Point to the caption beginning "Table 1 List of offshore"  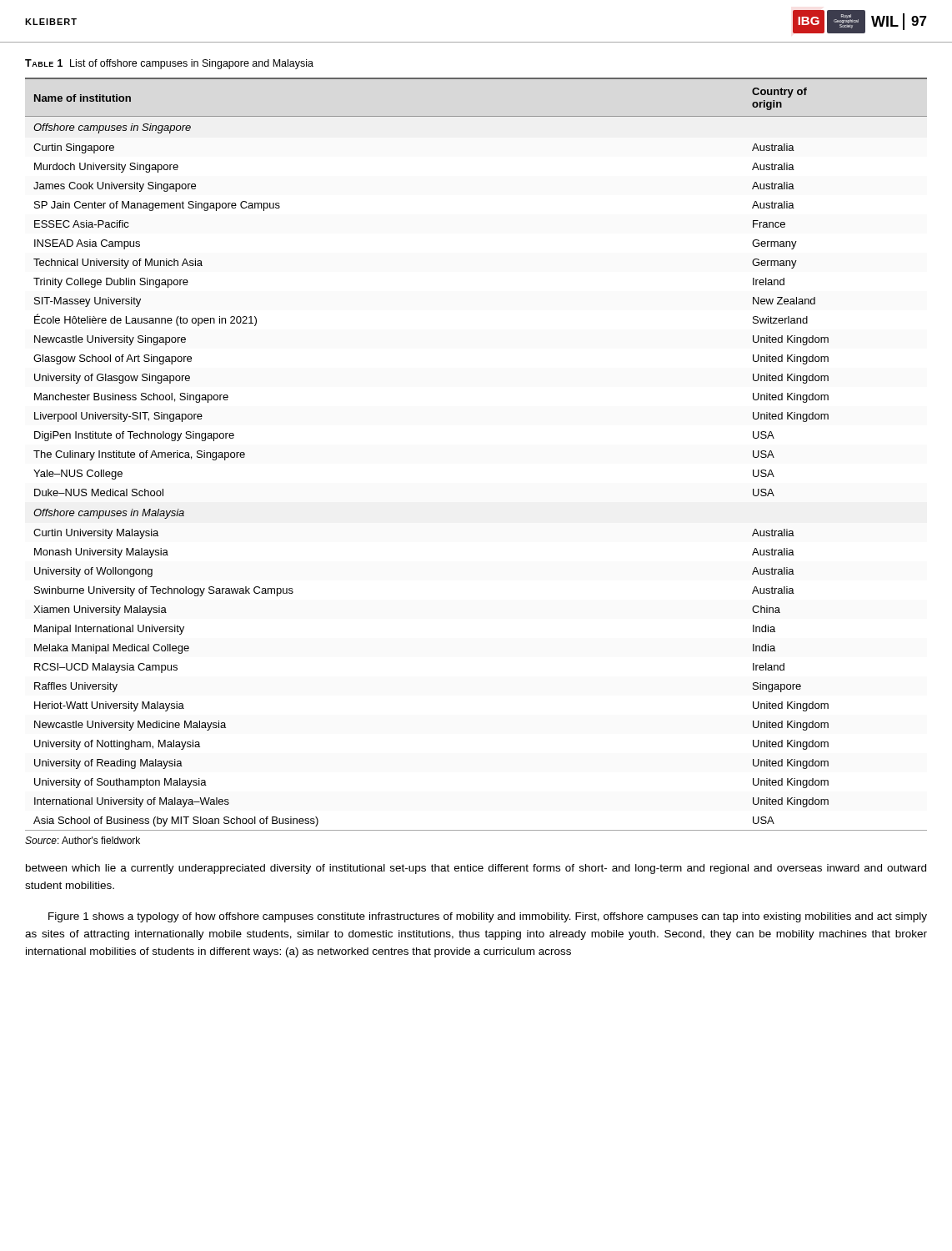169,63
